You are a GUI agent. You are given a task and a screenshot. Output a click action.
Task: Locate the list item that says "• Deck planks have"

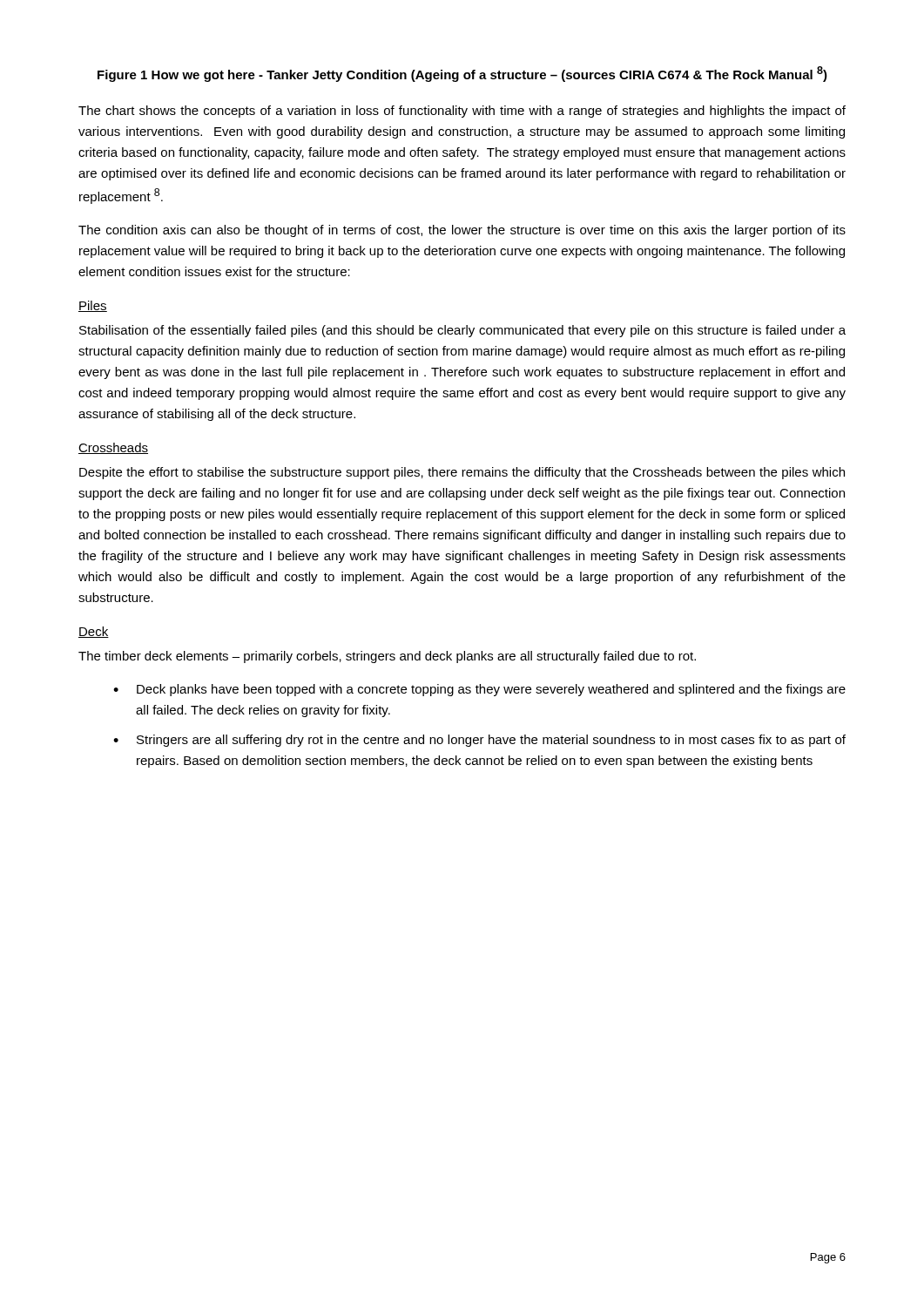pyautogui.click(x=479, y=700)
